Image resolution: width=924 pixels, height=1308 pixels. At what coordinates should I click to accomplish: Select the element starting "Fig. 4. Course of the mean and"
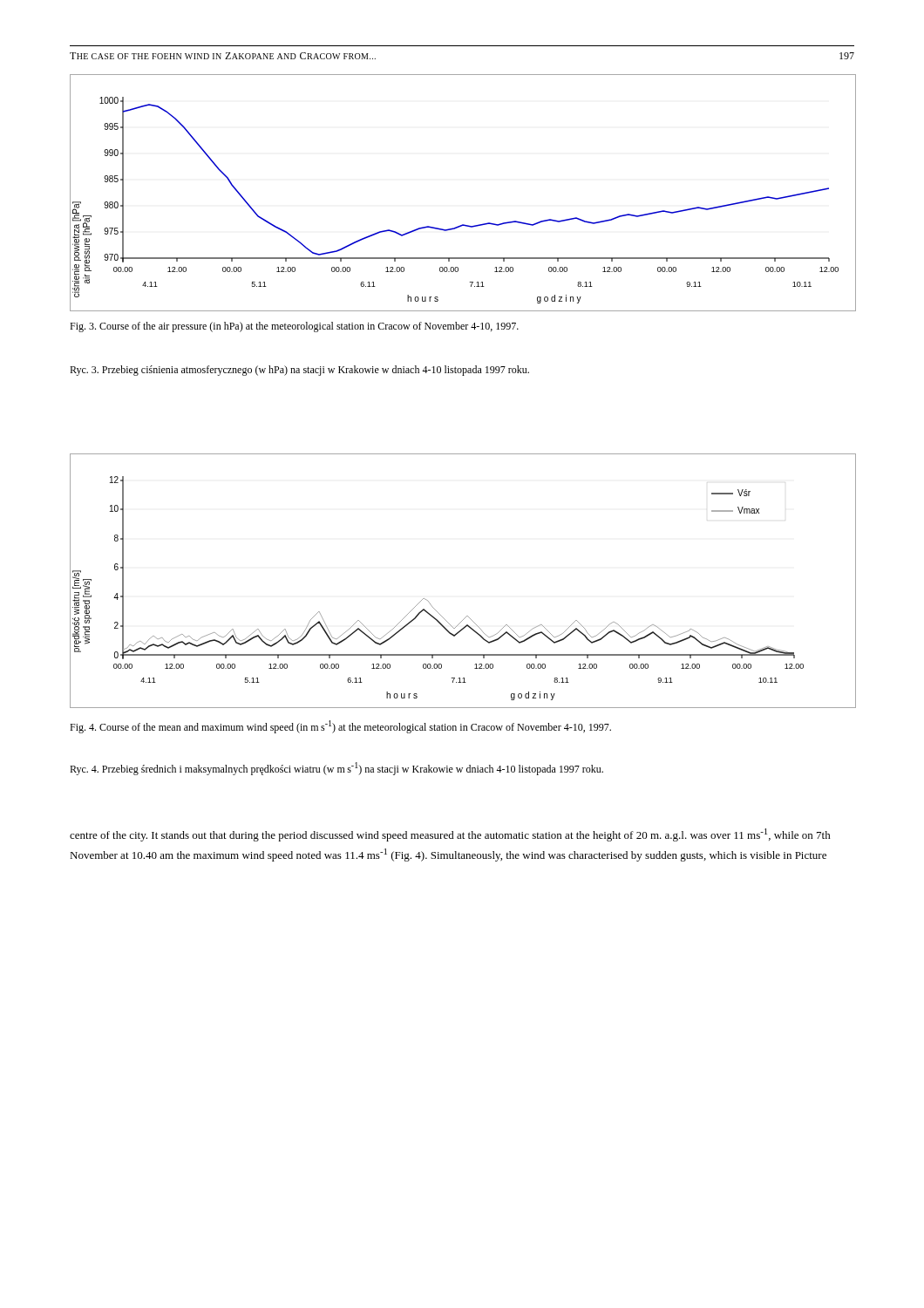[x=341, y=726]
